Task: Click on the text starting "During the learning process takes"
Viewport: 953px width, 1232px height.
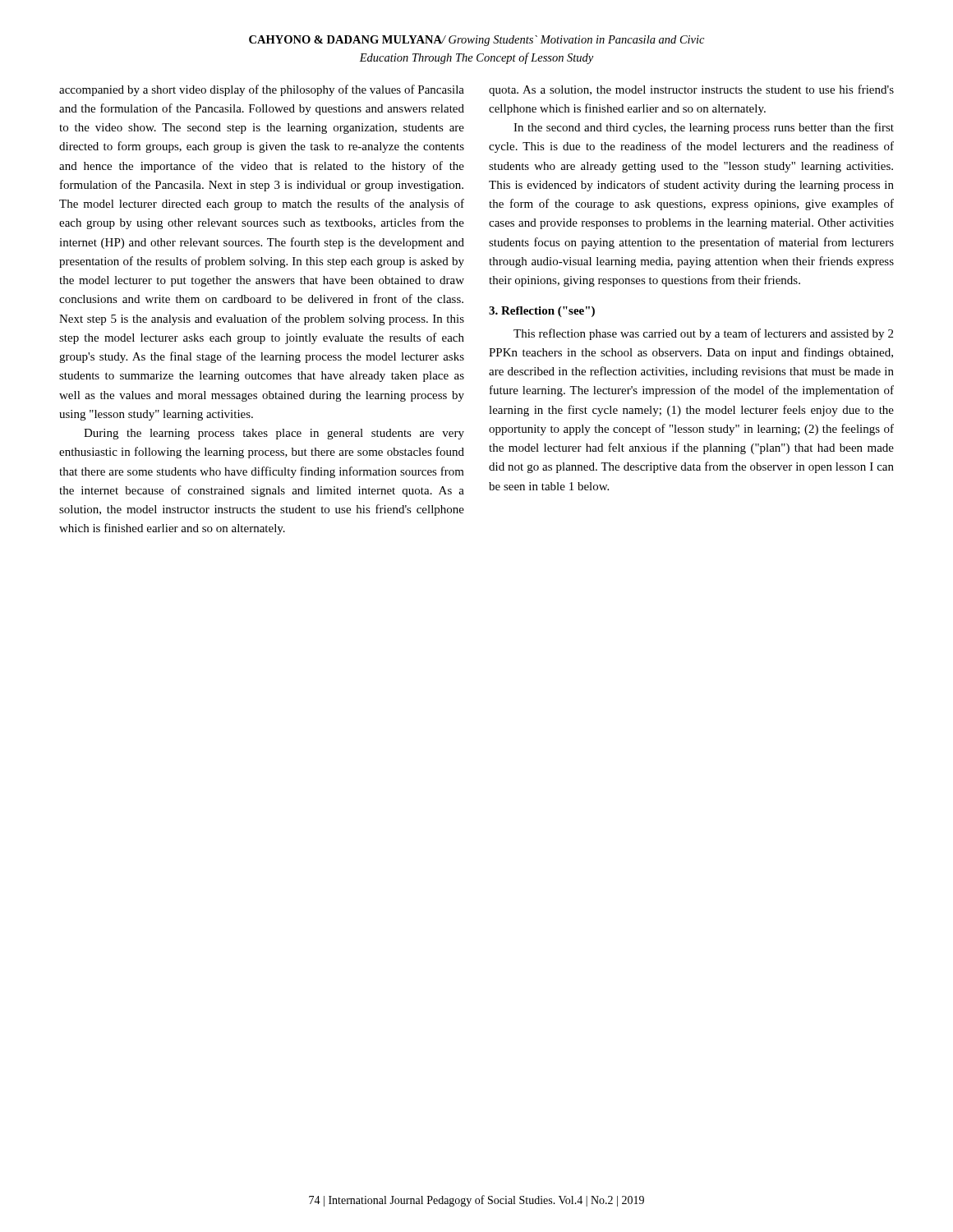Action: pos(262,481)
